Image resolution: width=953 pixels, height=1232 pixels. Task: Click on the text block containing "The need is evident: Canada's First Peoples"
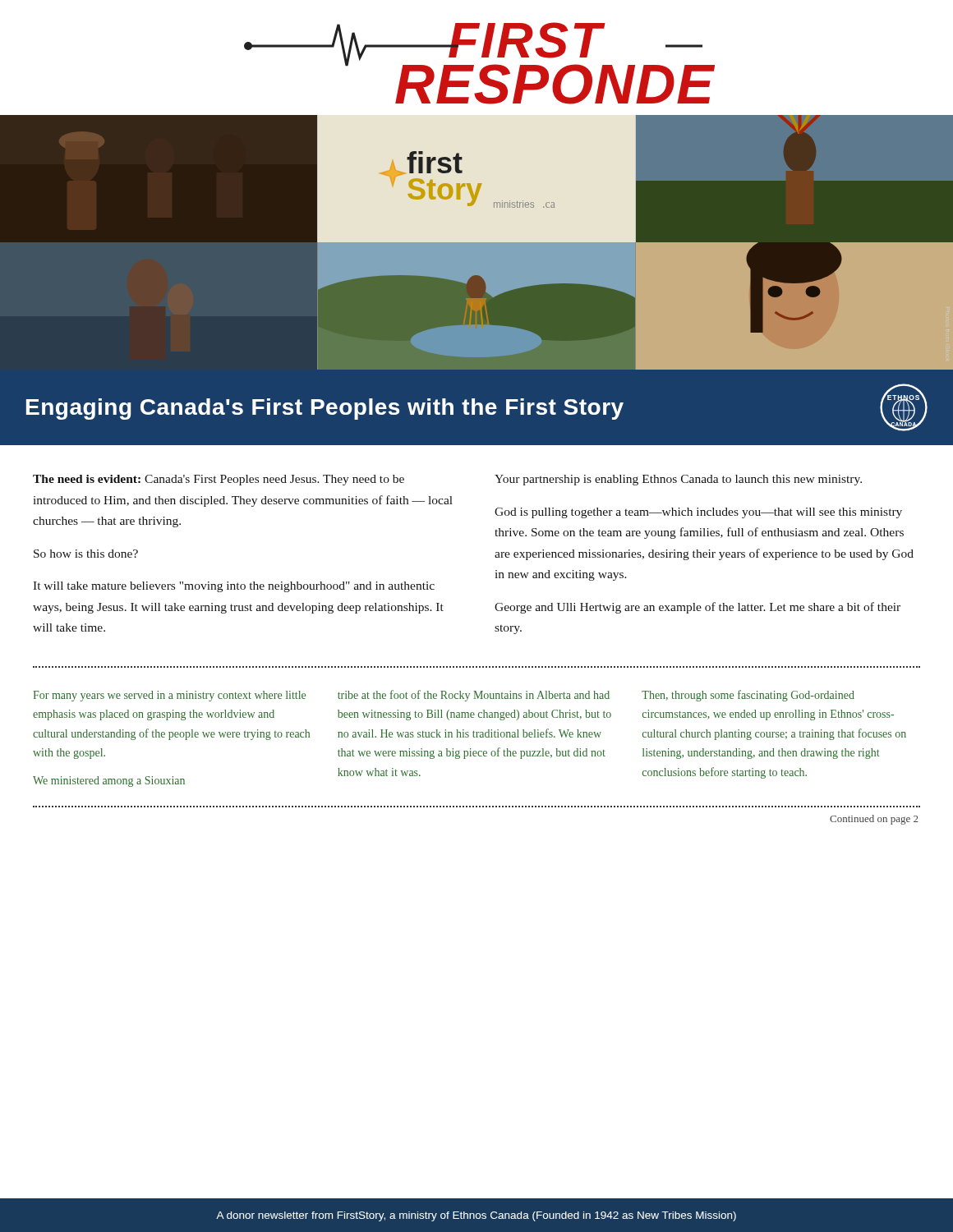(x=219, y=480)
